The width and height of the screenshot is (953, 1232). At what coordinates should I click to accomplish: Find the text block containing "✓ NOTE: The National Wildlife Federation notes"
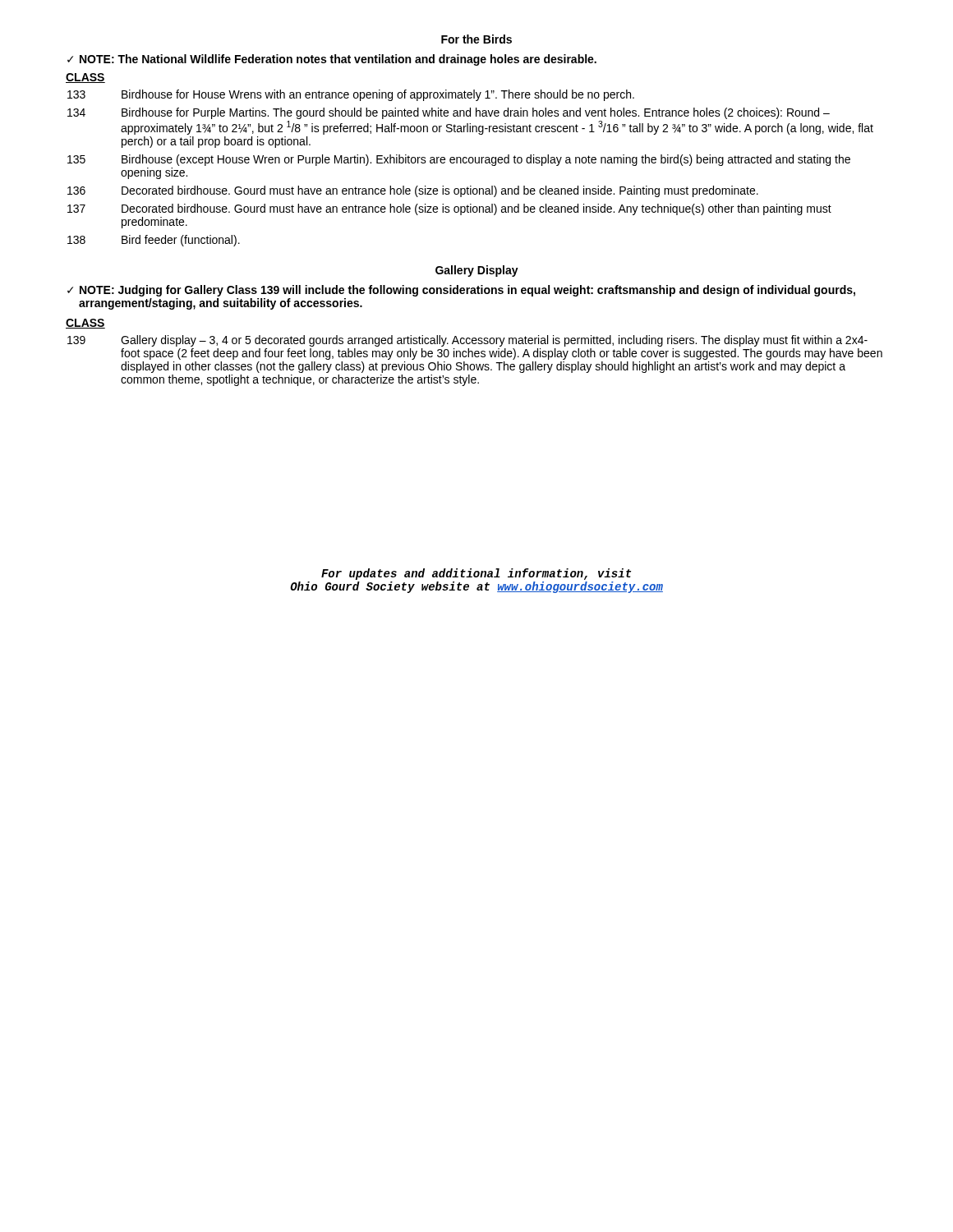331,59
